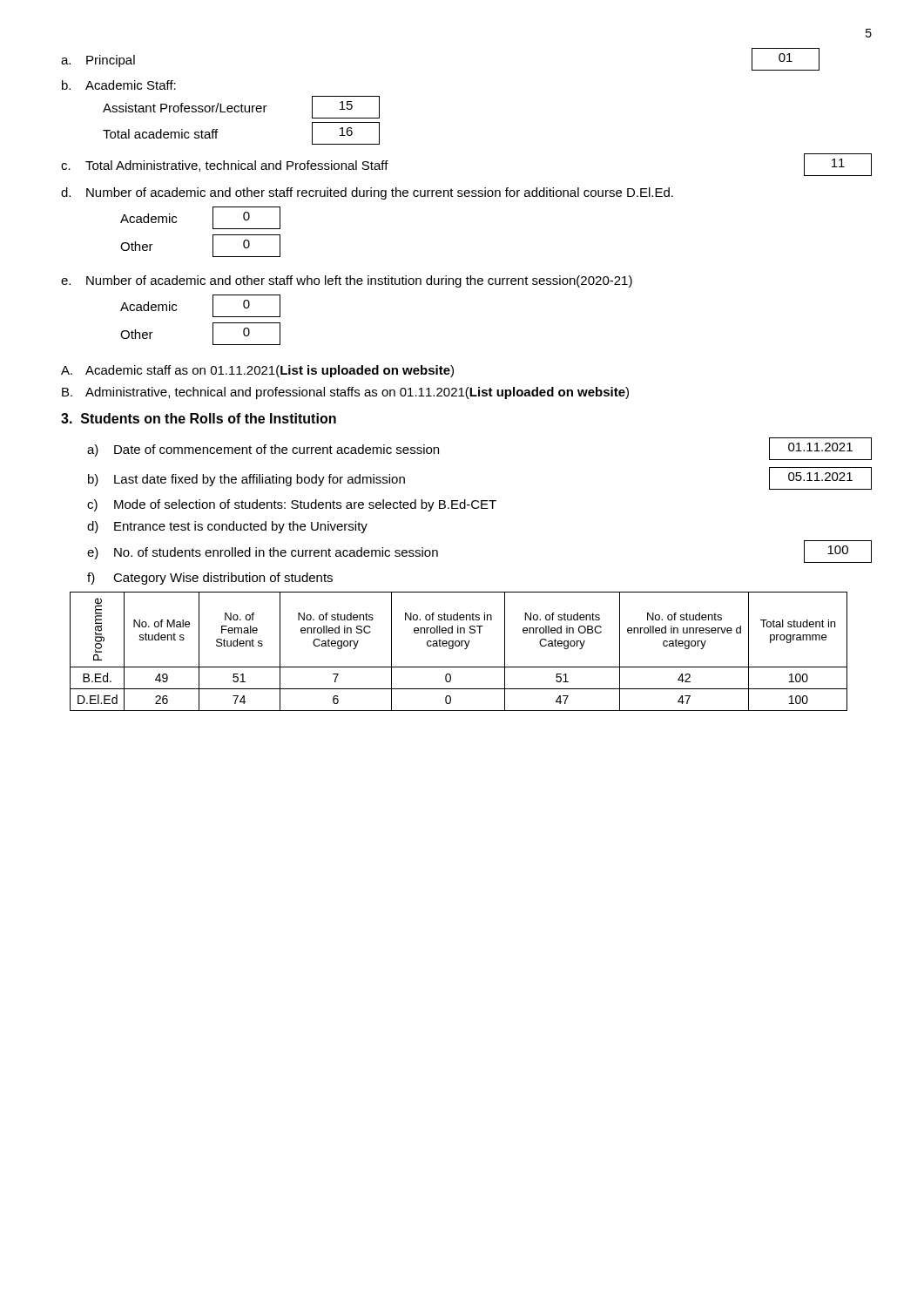Point to the region starting "b. Academic Staff: Assistant"
924x1307 pixels.
click(119, 85)
